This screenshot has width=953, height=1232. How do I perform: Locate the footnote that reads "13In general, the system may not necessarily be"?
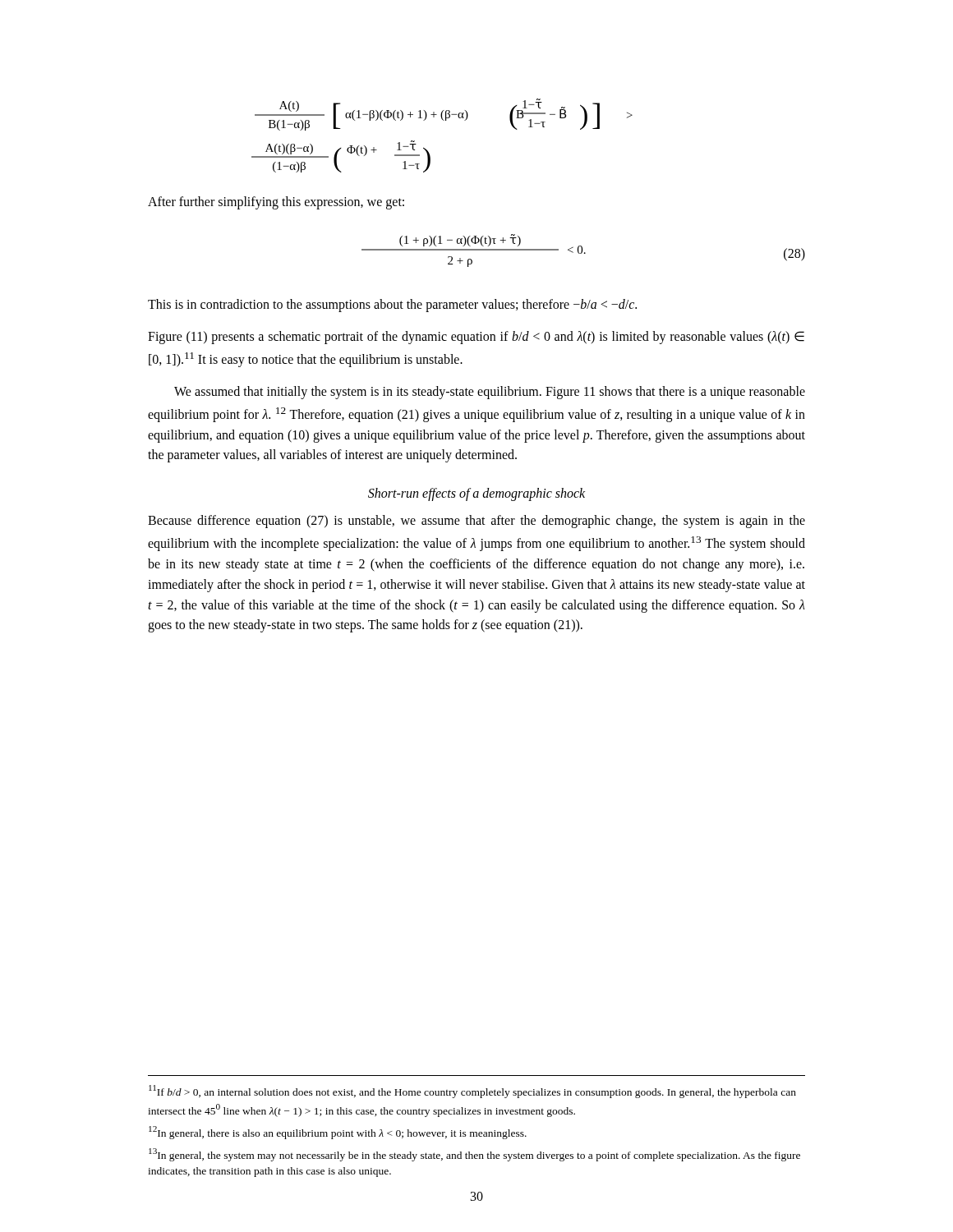coord(474,1162)
